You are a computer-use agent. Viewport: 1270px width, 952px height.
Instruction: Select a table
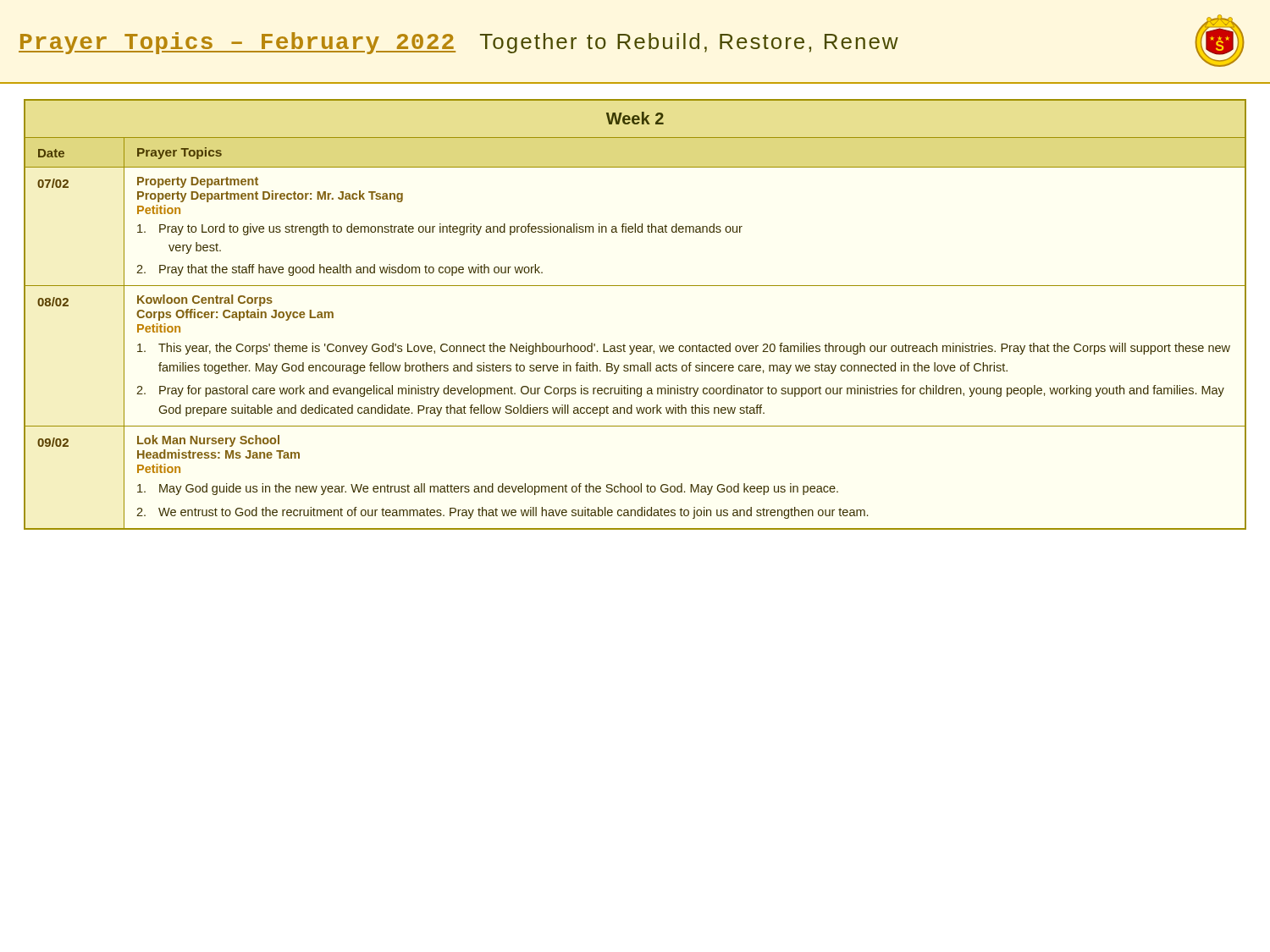pyautogui.click(x=635, y=314)
